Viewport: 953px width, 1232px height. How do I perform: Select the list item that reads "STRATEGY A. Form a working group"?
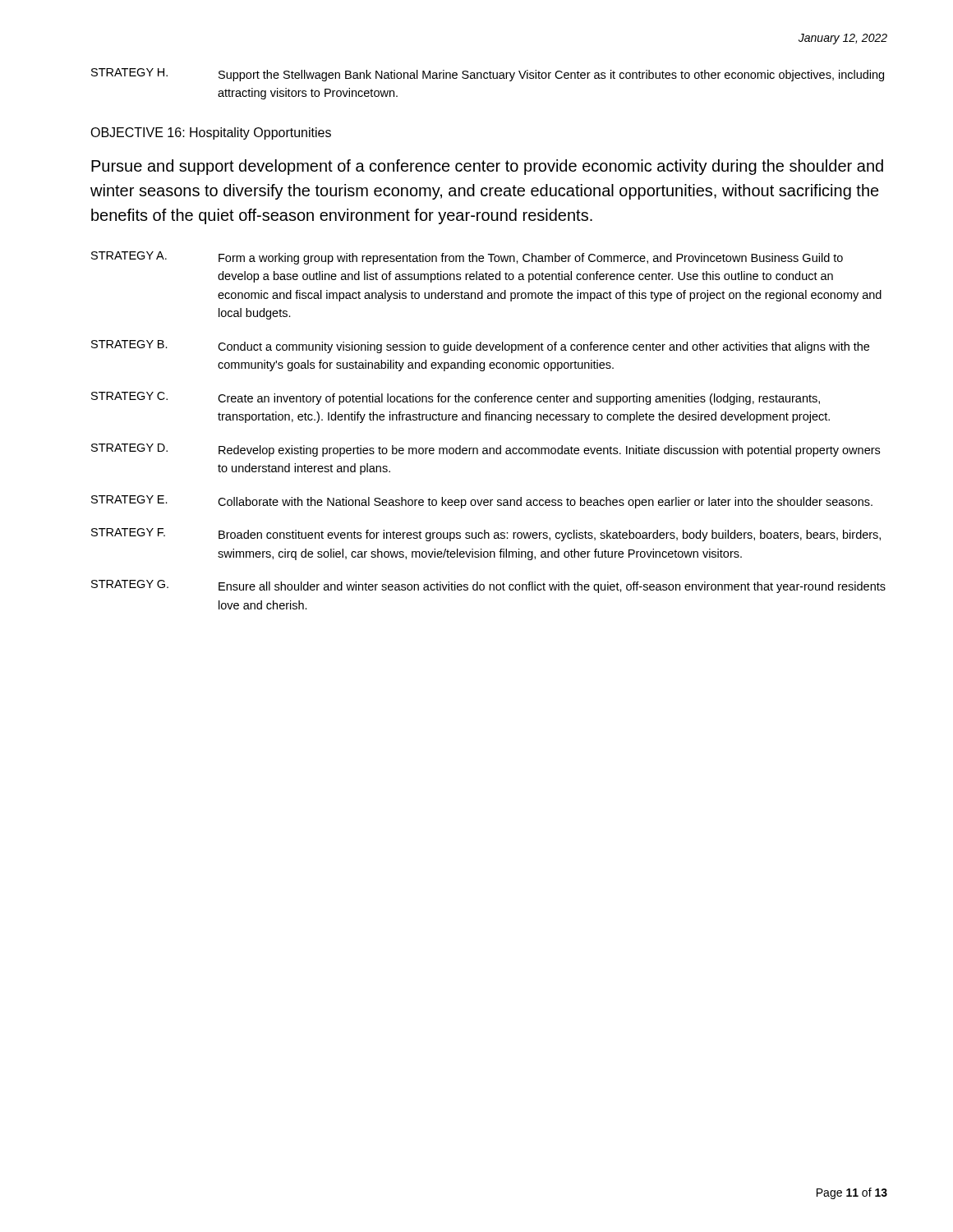489,286
